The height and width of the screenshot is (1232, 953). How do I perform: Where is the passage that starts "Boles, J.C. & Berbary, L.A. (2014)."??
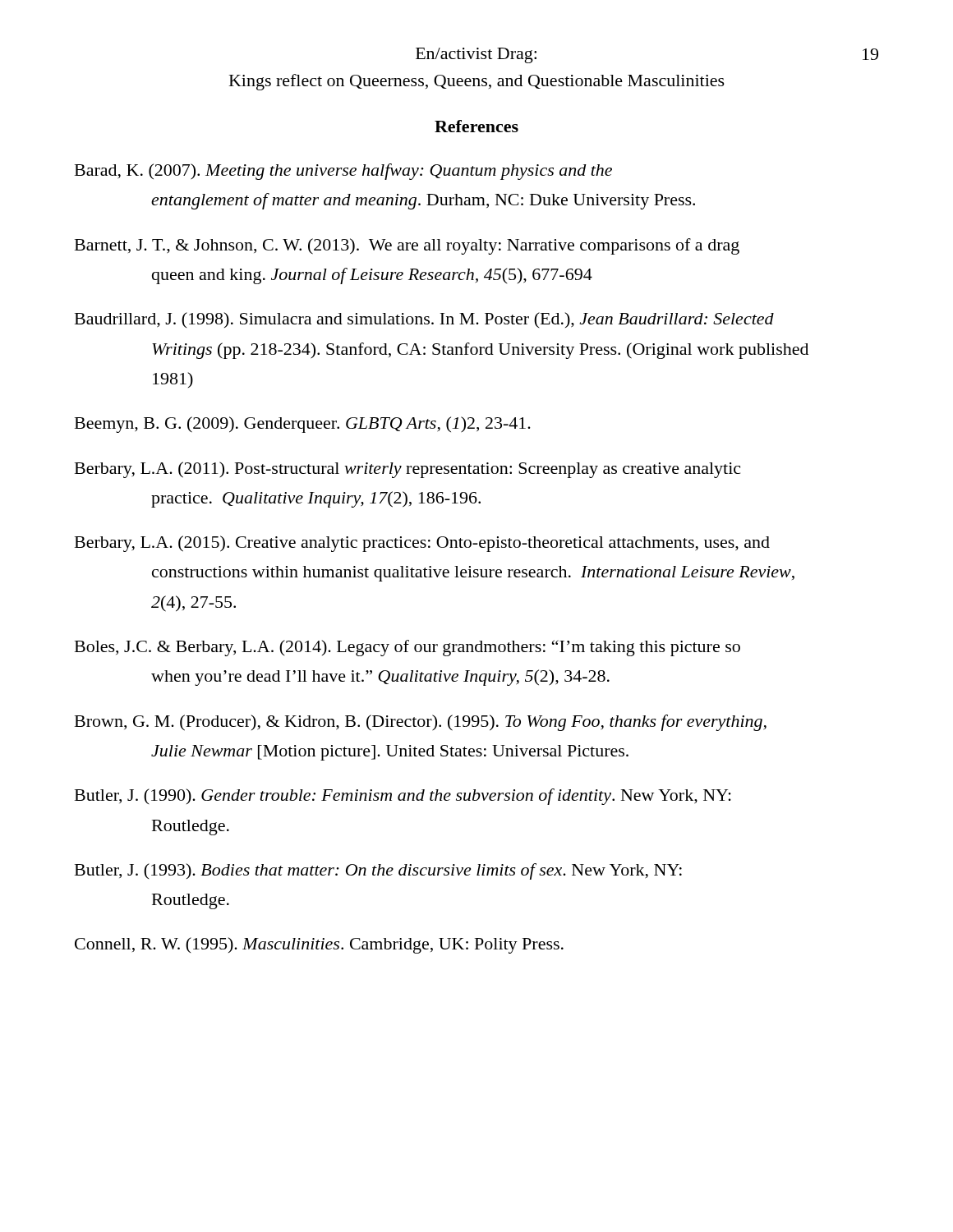407,661
